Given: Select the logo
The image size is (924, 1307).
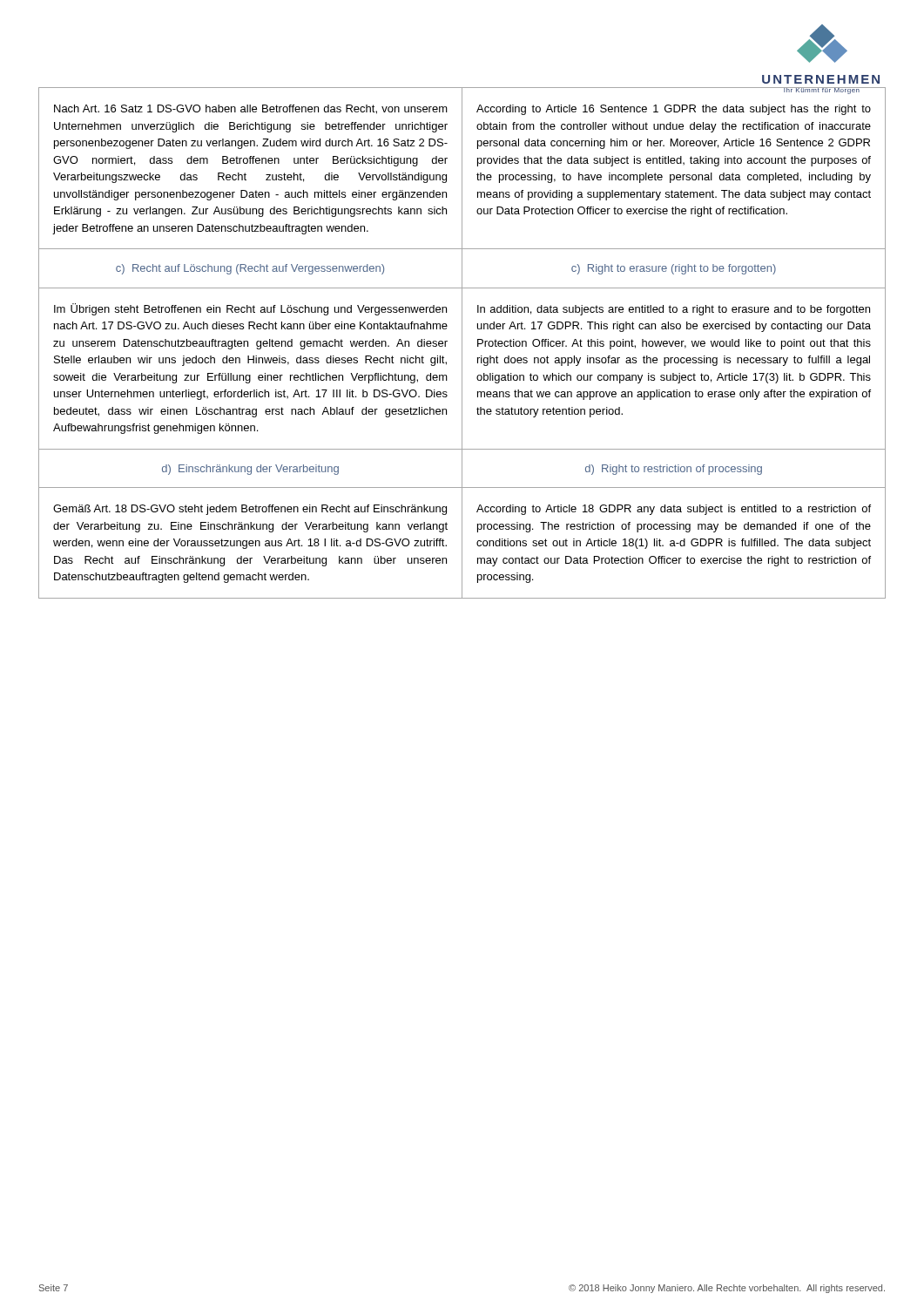Looking at the screenshot, I should tap(822, 58).
